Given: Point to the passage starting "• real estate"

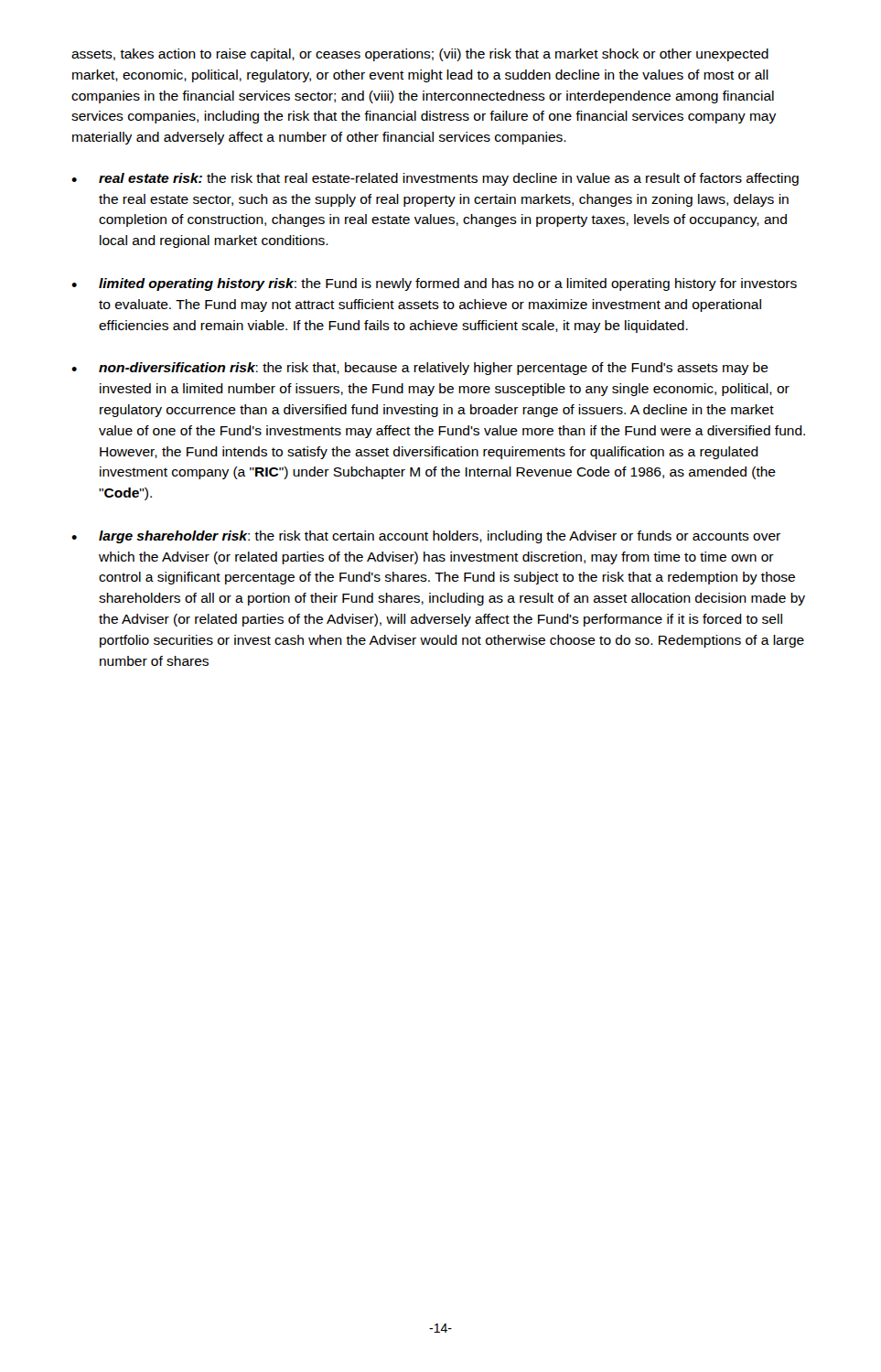Looking at the screenshot, I should (x=440, y=210).
